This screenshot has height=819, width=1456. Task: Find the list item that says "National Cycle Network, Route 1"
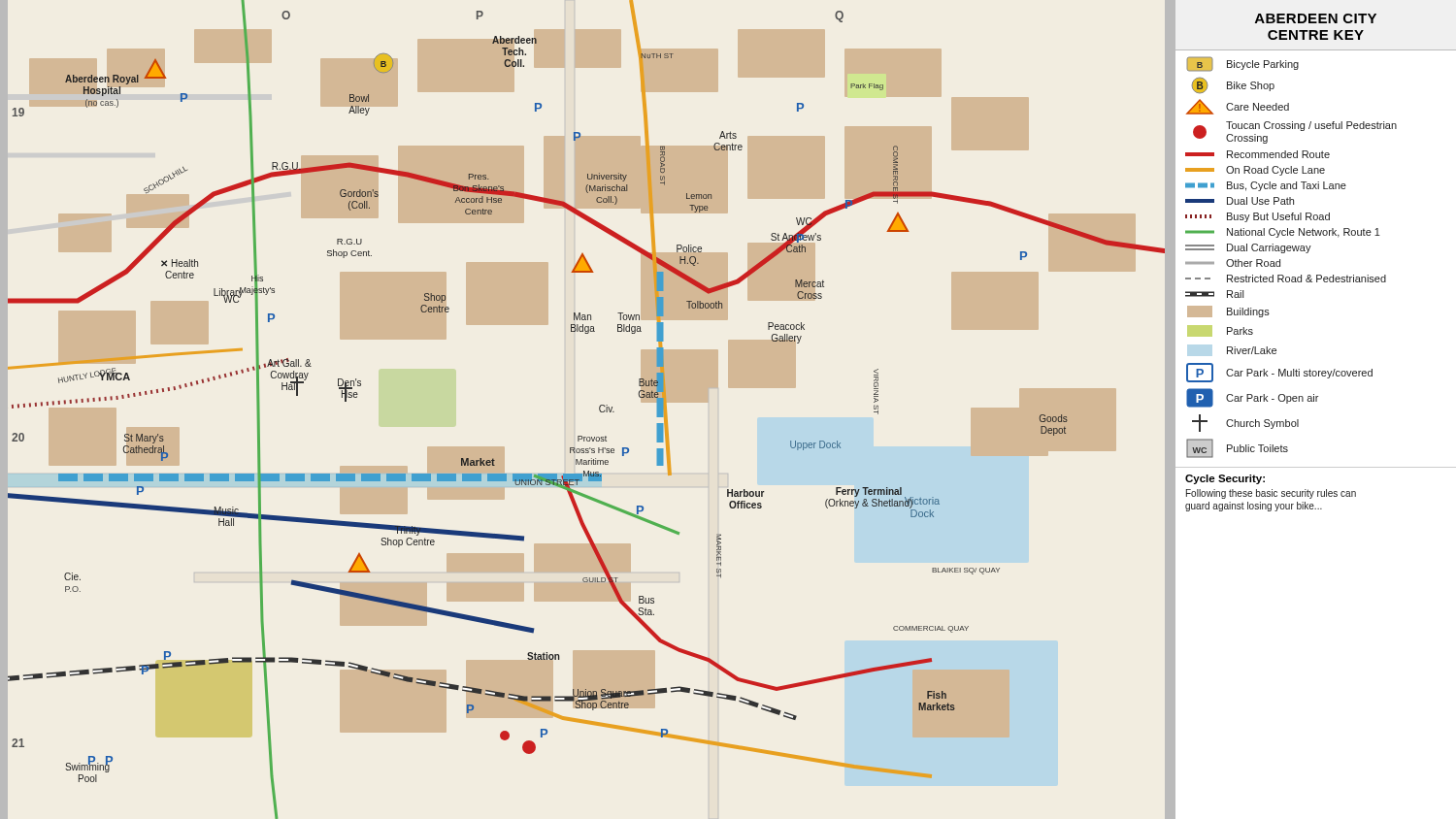tap(1283, 232)
